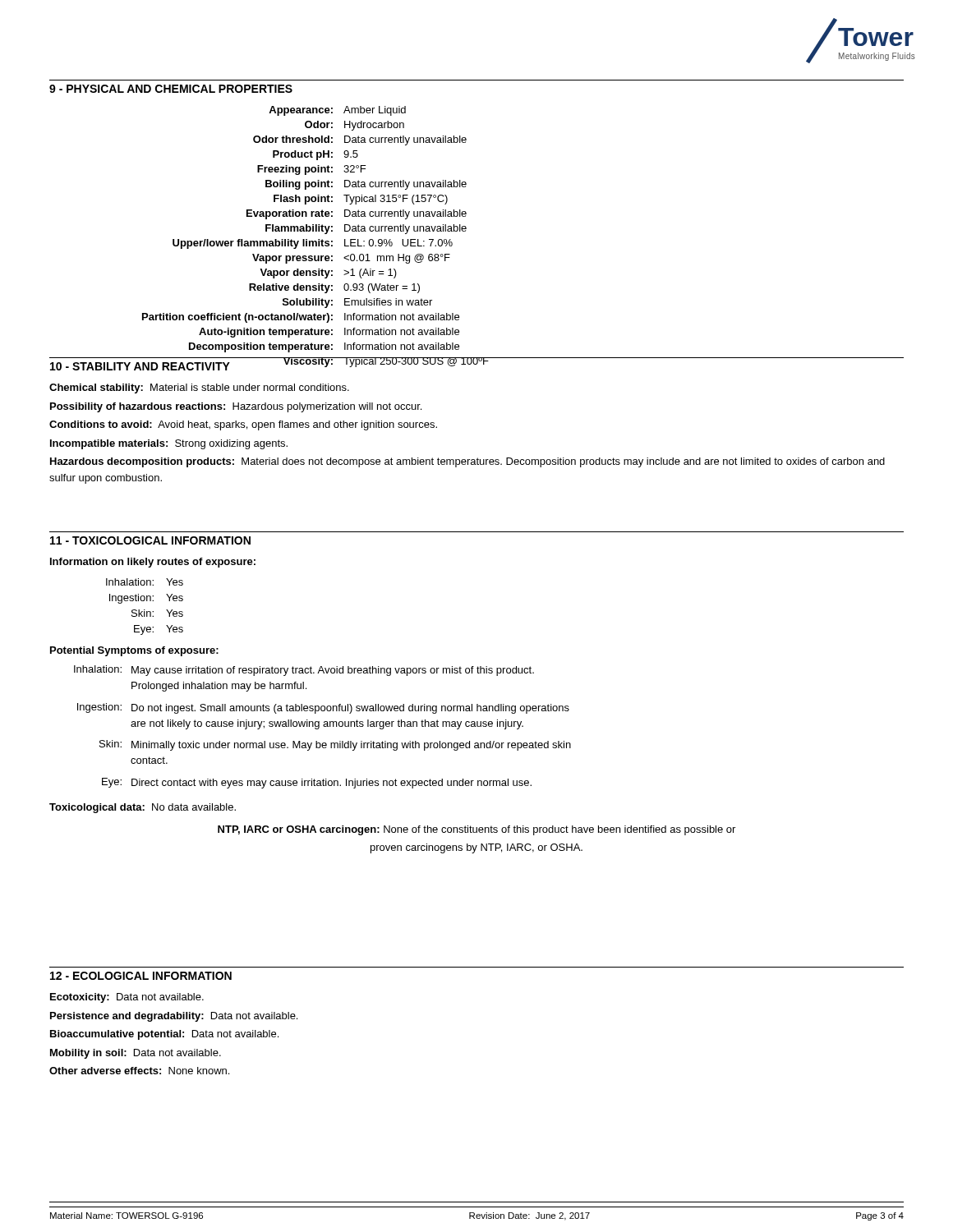Point to the section header beginning "9 - PHYSICAL"

(171, 89)
